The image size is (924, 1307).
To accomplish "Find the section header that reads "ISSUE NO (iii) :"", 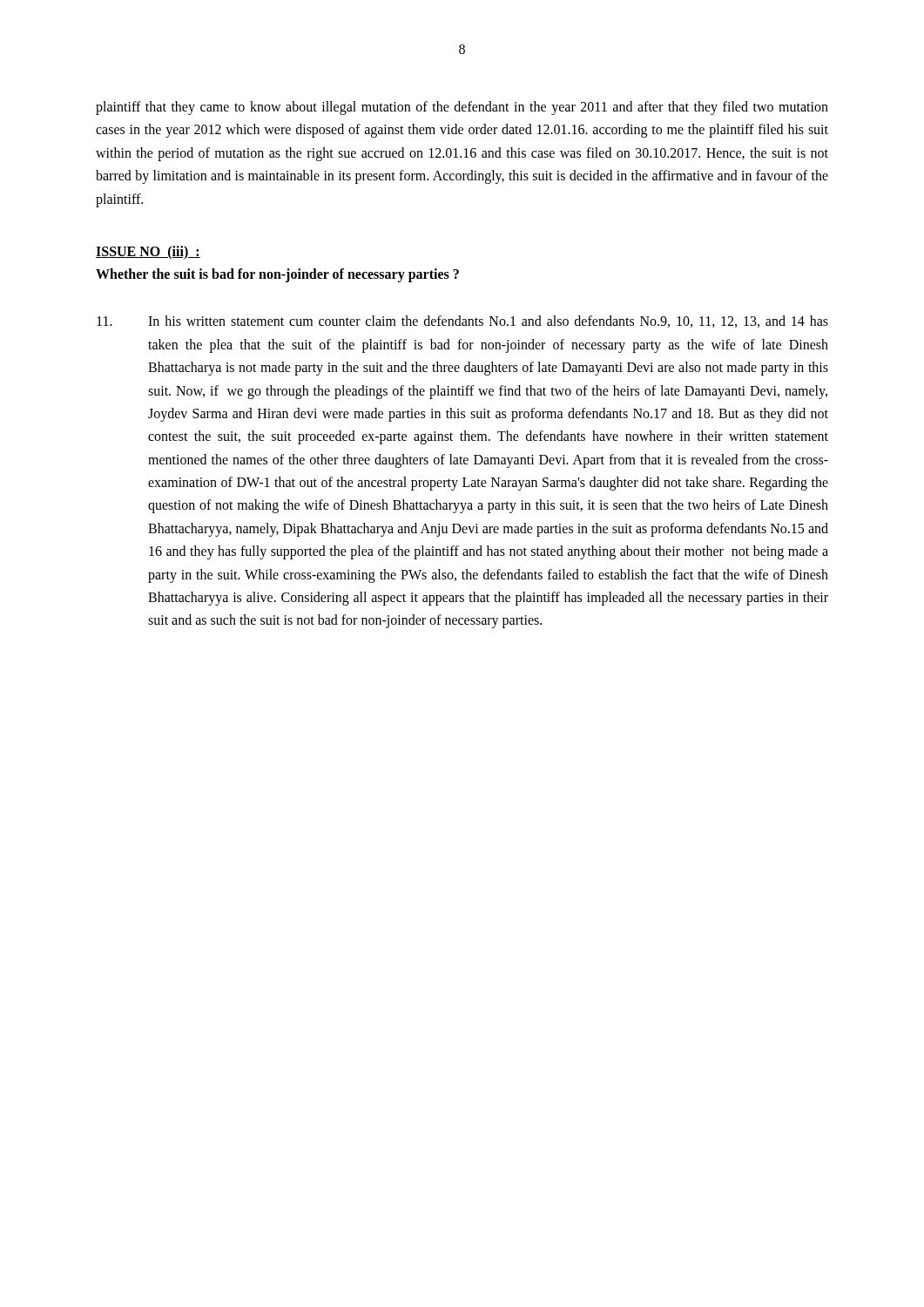I will pyautogui.click(x=148, y=251).
